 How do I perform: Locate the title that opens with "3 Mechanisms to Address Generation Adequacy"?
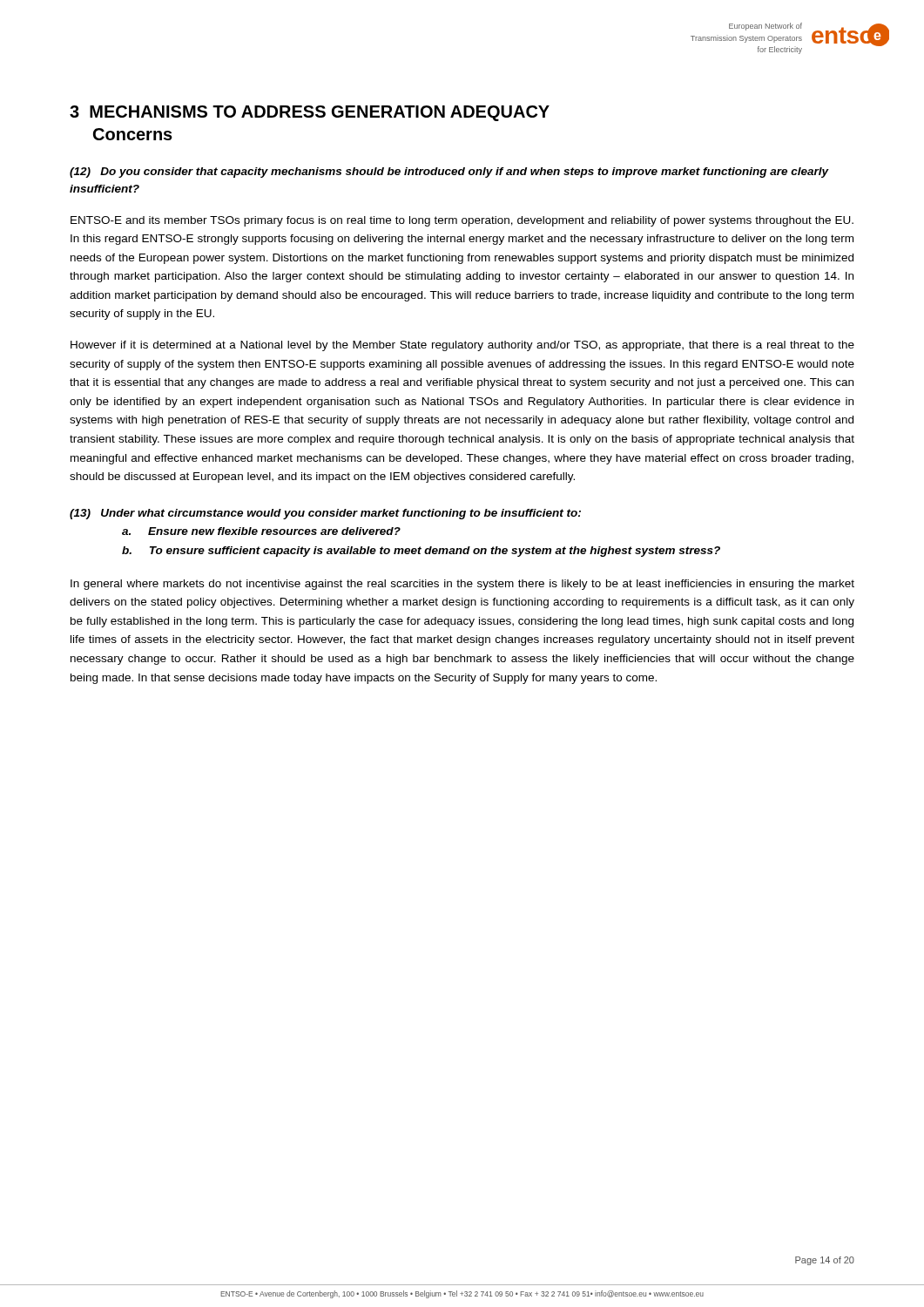[x=462, y=123]
